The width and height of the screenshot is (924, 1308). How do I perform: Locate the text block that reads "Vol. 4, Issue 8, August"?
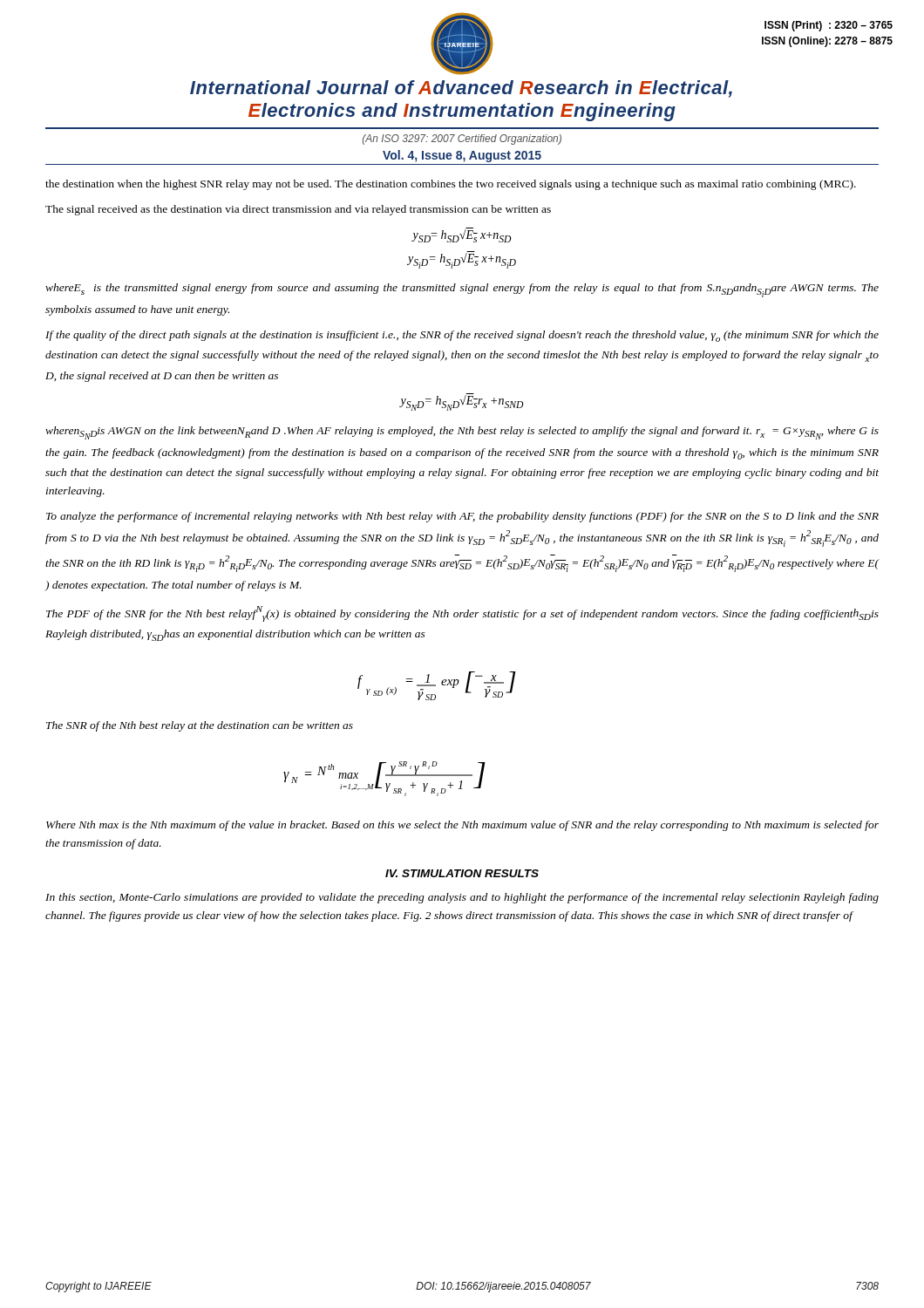(x=462, y=155)
